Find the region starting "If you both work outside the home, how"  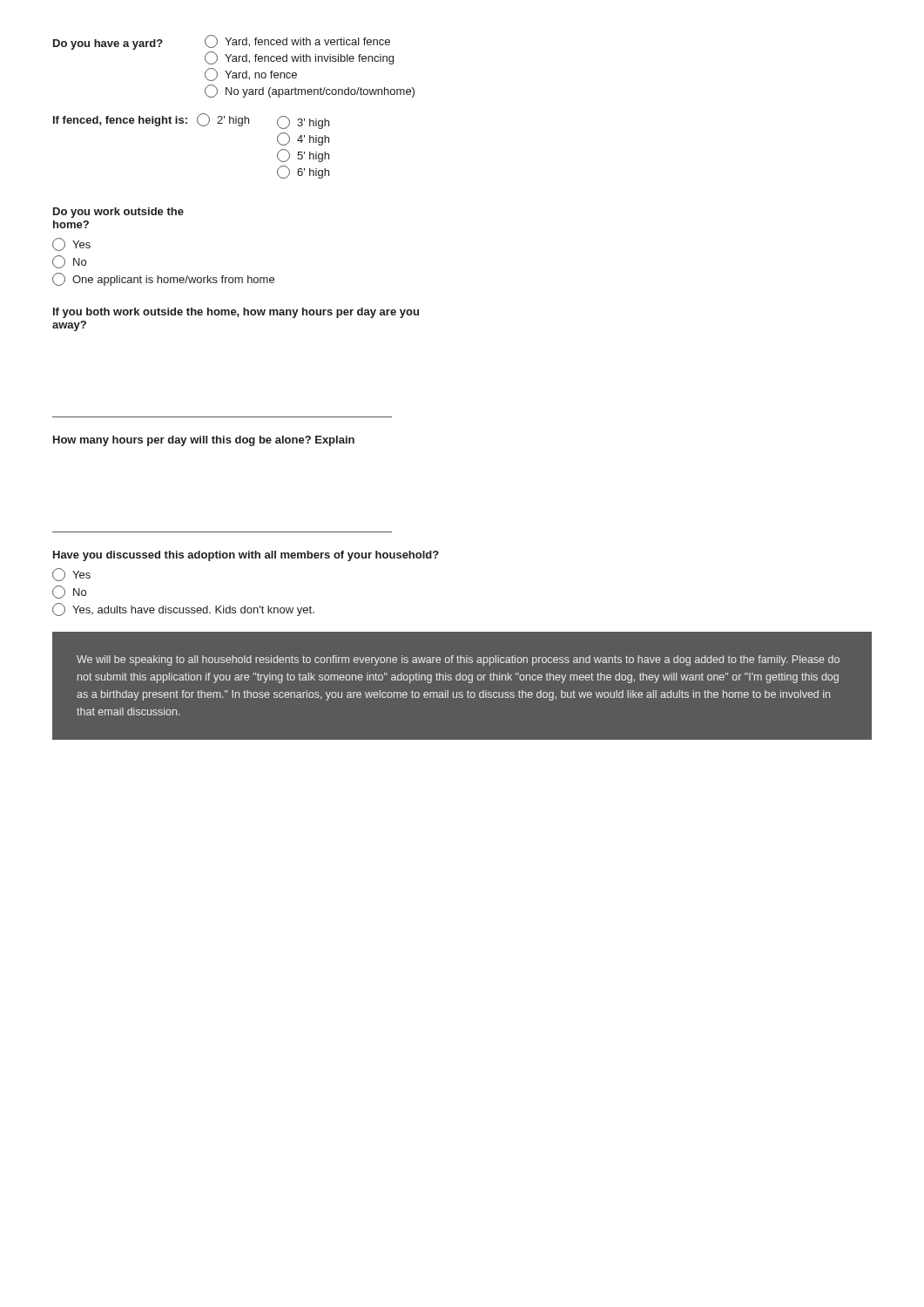(236, 318)
